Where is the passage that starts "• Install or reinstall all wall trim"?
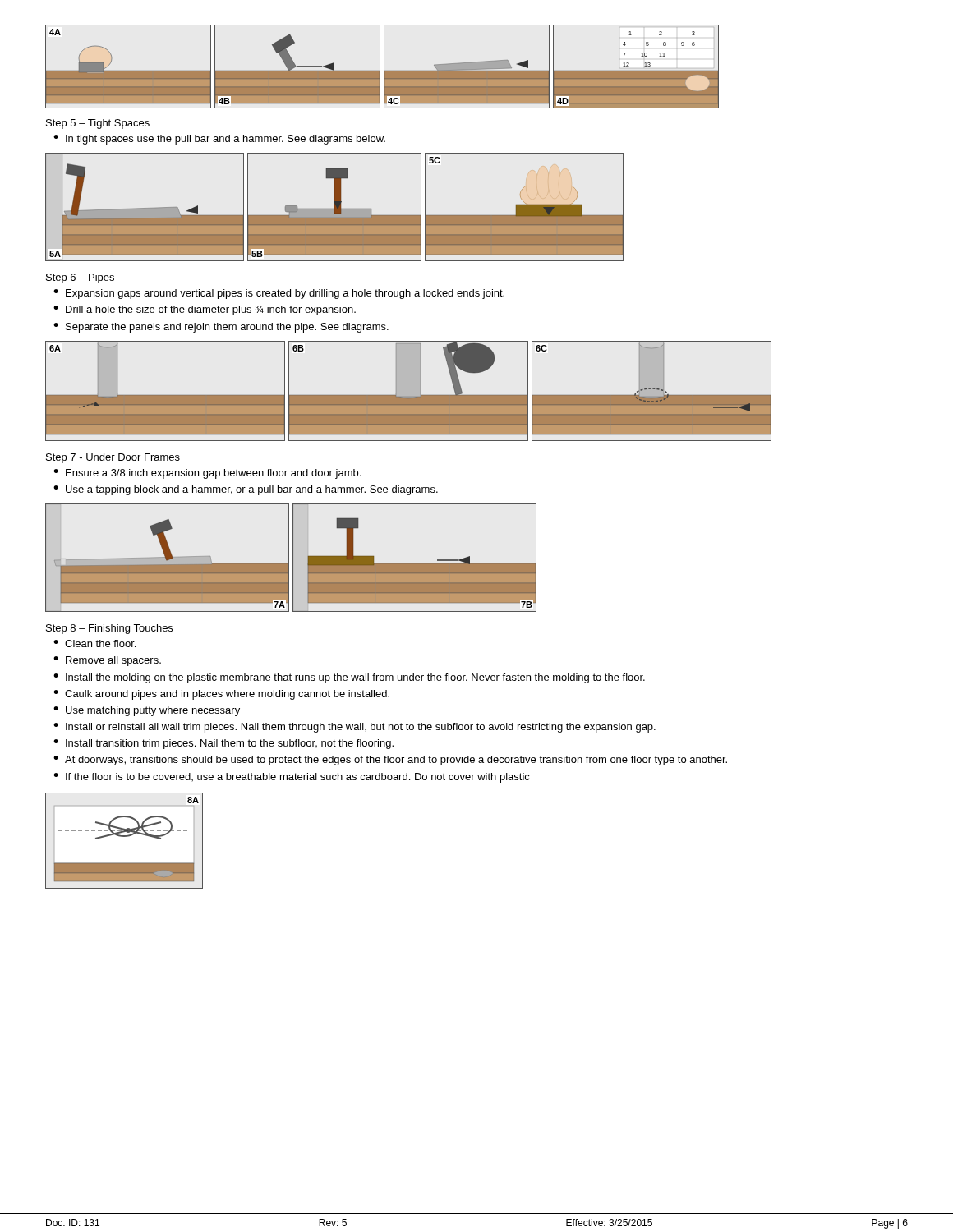Image resolution: width=953 pixels, height=1232 pixels. tap(481, 727)
